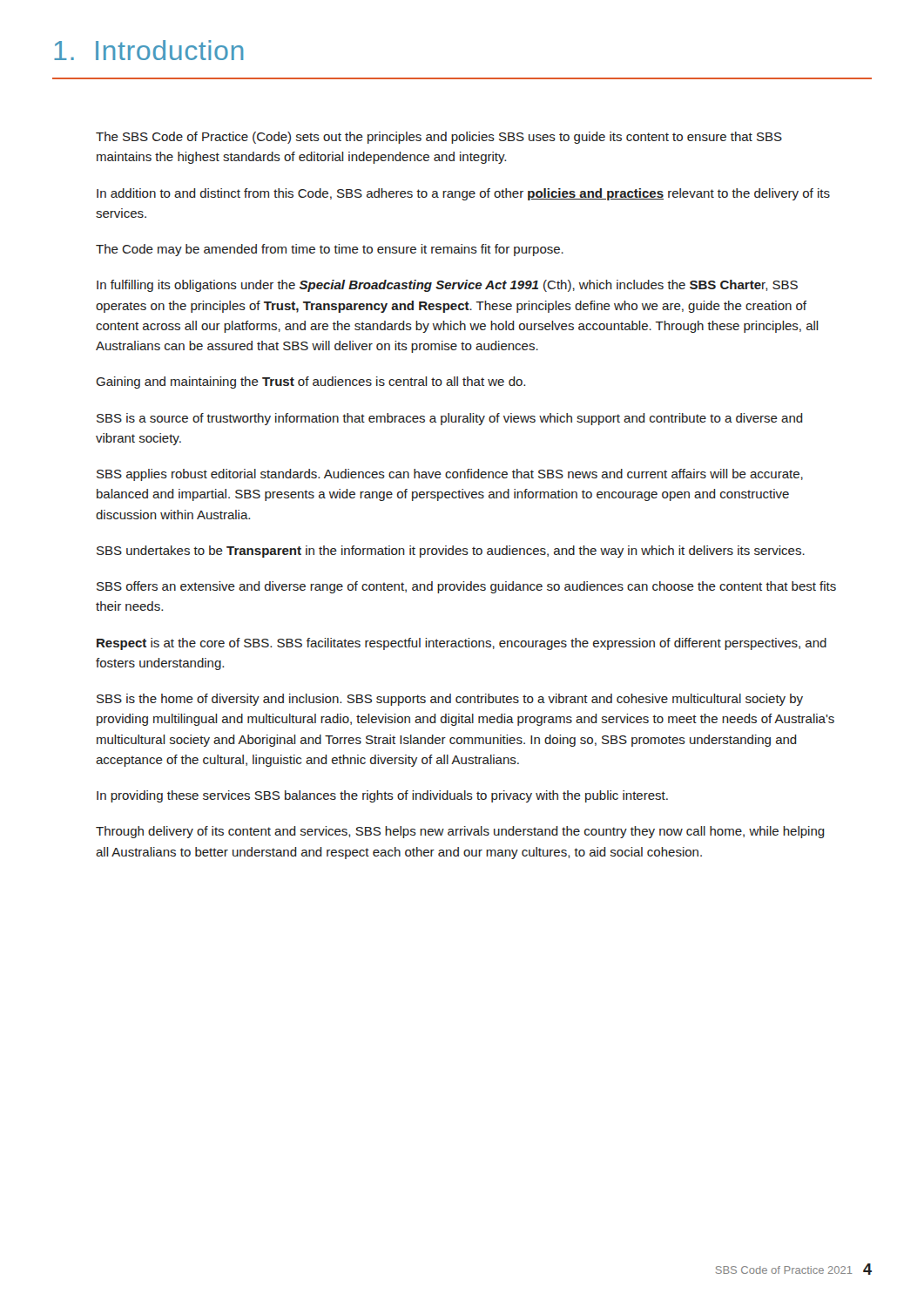This screenshot has height=1307, width=924.
Task: Locate the text block that reads "SBS is a source of"
Action: (x=449, y=428)
